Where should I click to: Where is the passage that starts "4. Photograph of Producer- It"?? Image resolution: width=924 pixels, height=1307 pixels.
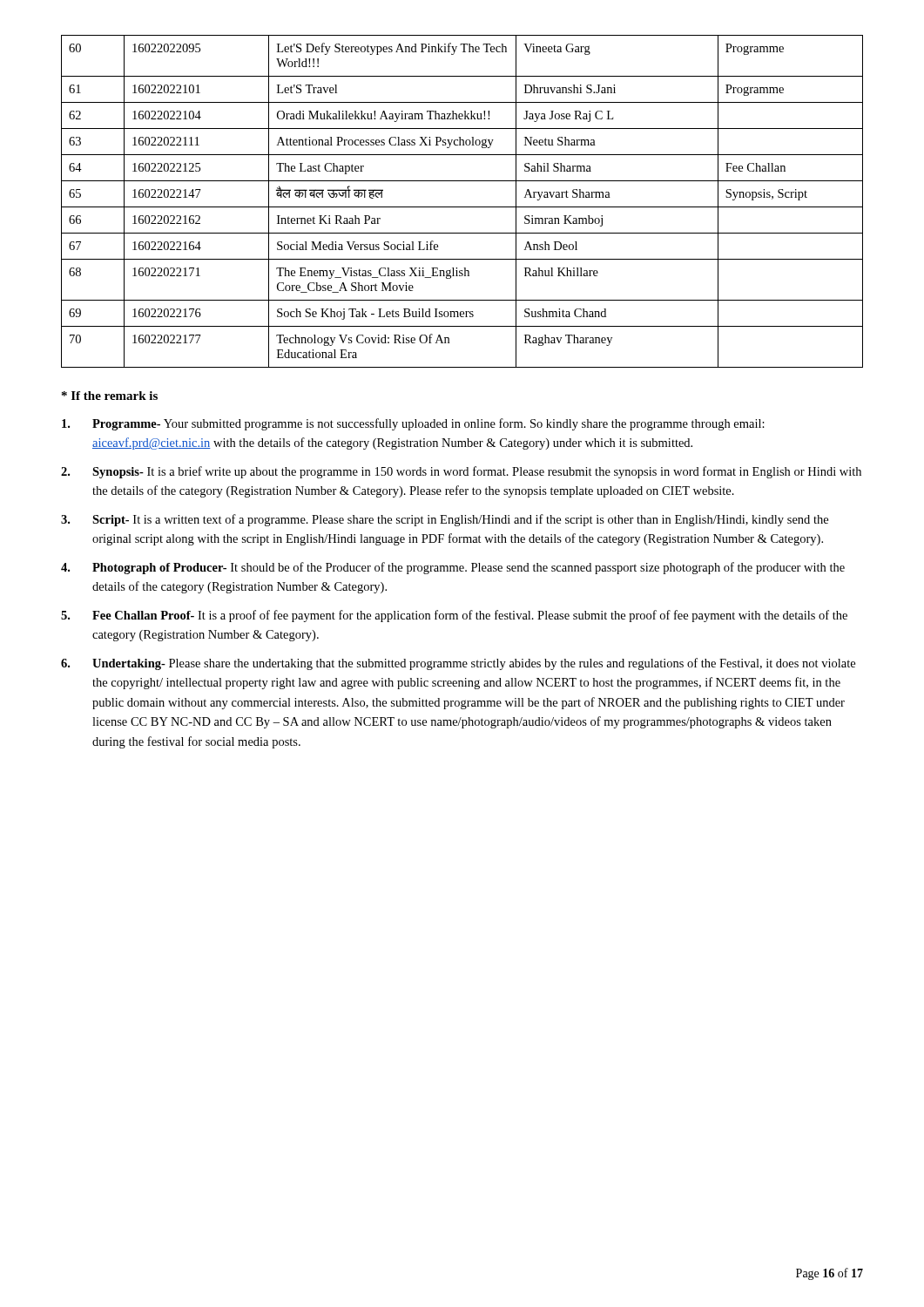[462, 577]
